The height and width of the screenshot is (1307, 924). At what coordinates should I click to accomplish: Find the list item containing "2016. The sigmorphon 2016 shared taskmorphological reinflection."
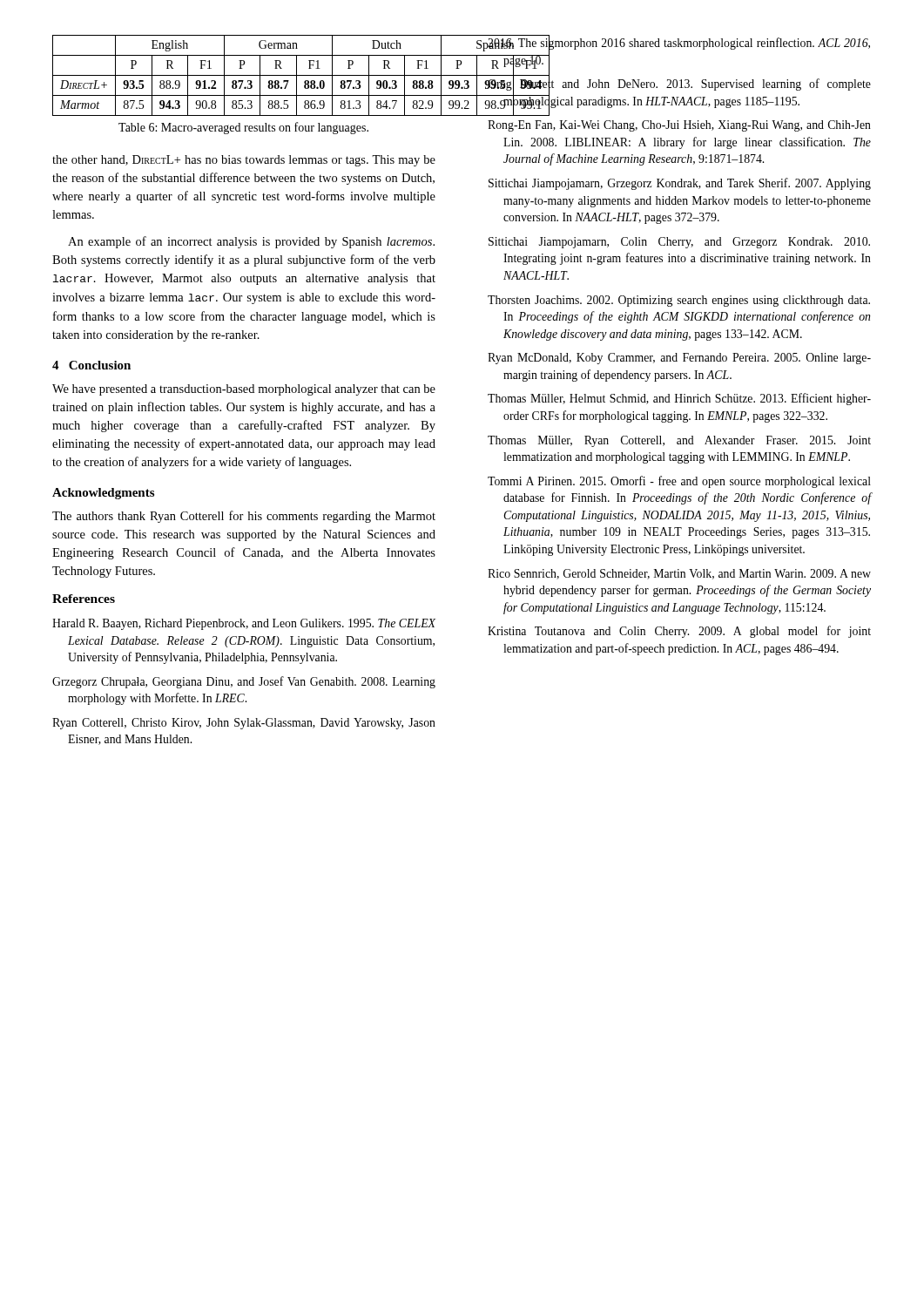click(x=679, y=52)
